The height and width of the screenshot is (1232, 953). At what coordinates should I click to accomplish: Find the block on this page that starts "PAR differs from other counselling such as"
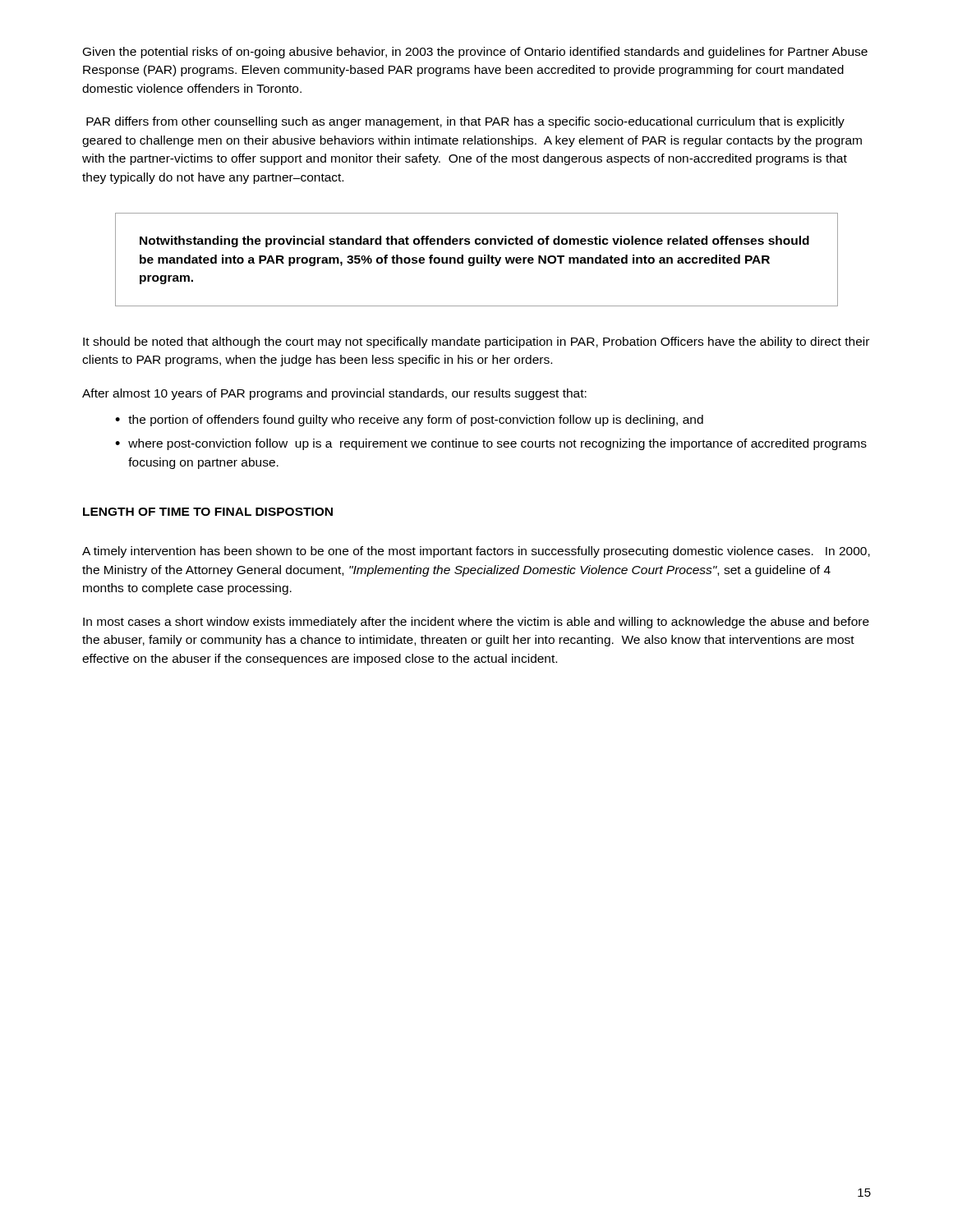472,149
